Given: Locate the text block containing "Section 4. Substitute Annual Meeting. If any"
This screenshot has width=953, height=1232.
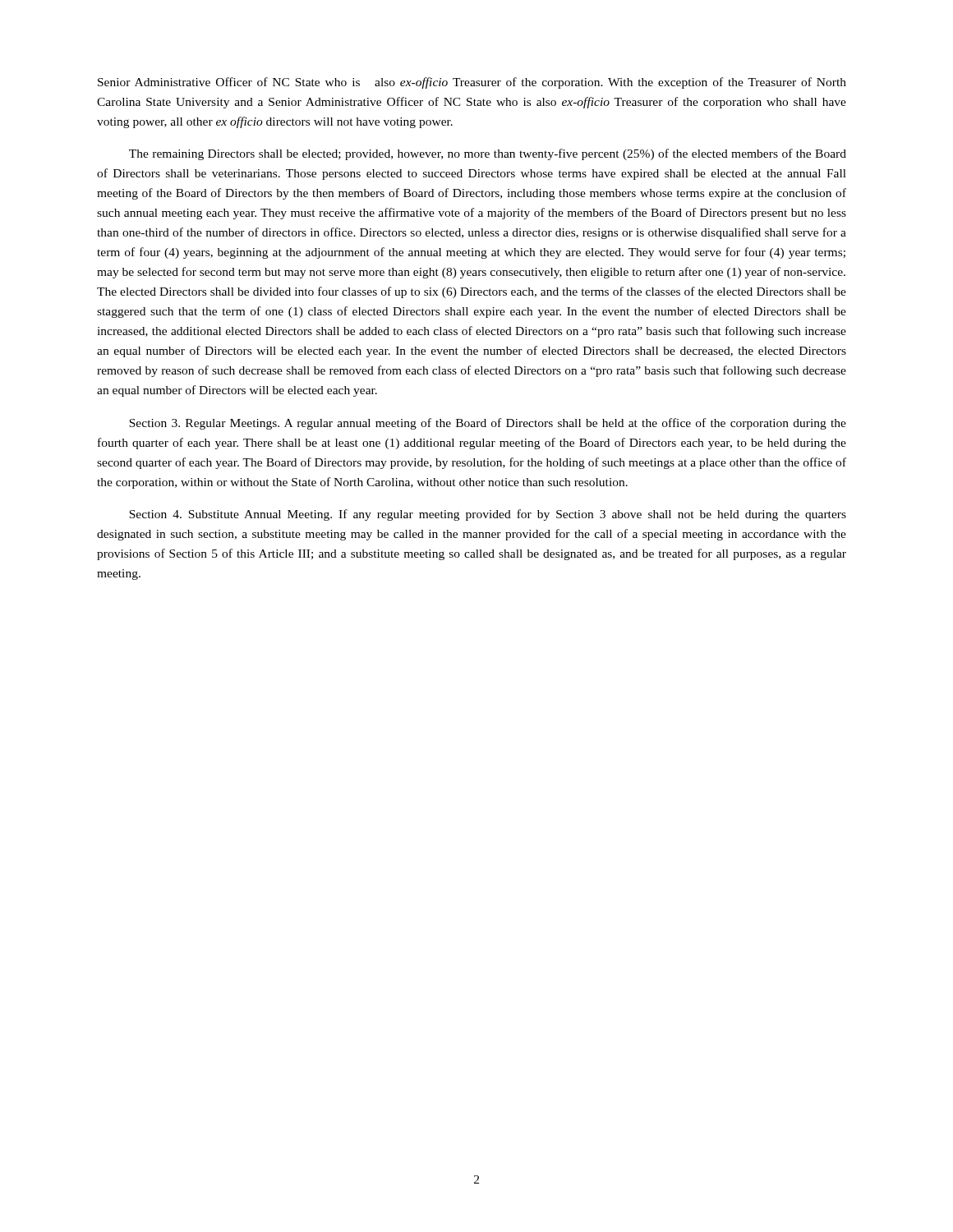Looking at the screenshot, I should click(x=472, y=544).
